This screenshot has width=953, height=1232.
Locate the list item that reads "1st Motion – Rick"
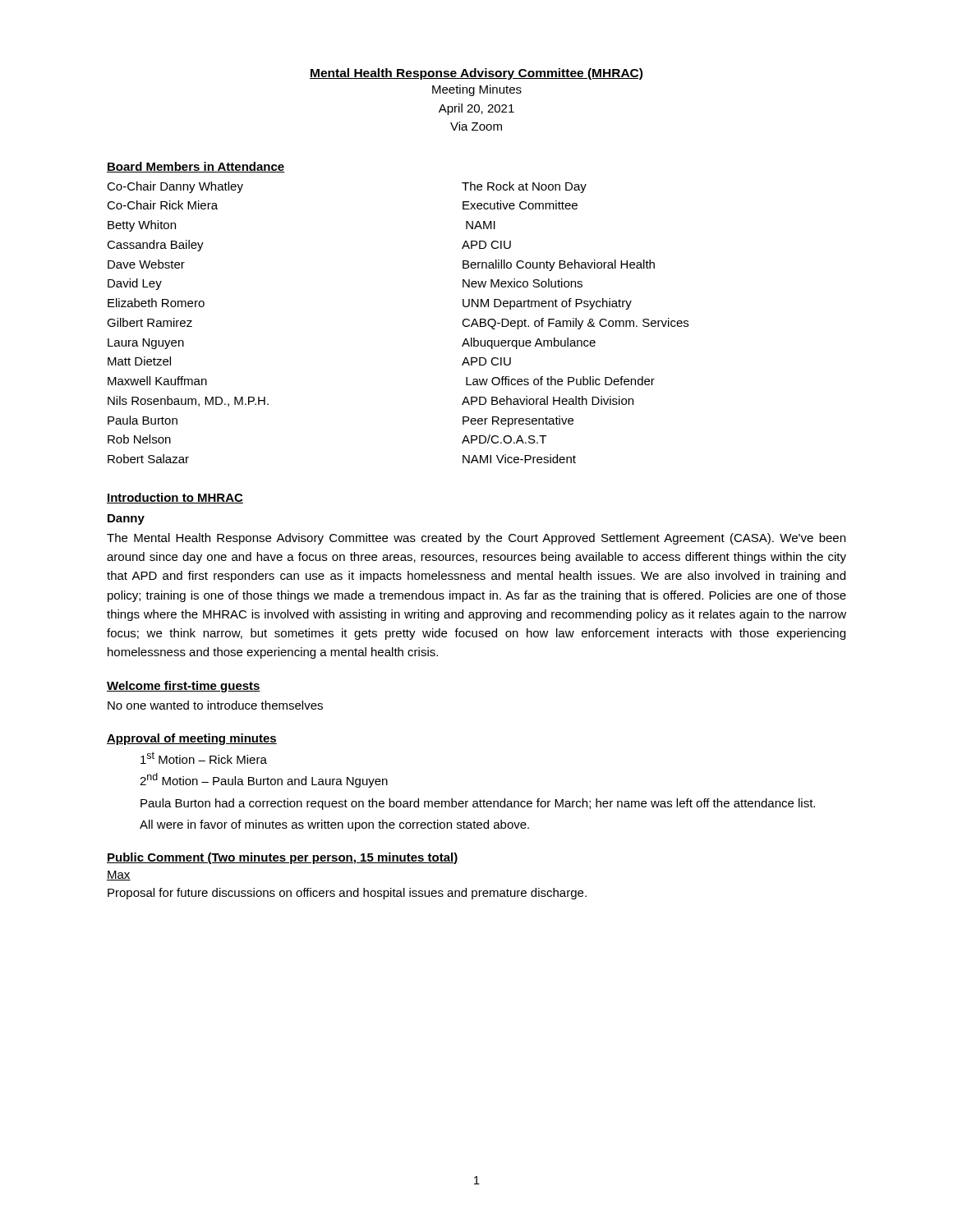[203, 758]
